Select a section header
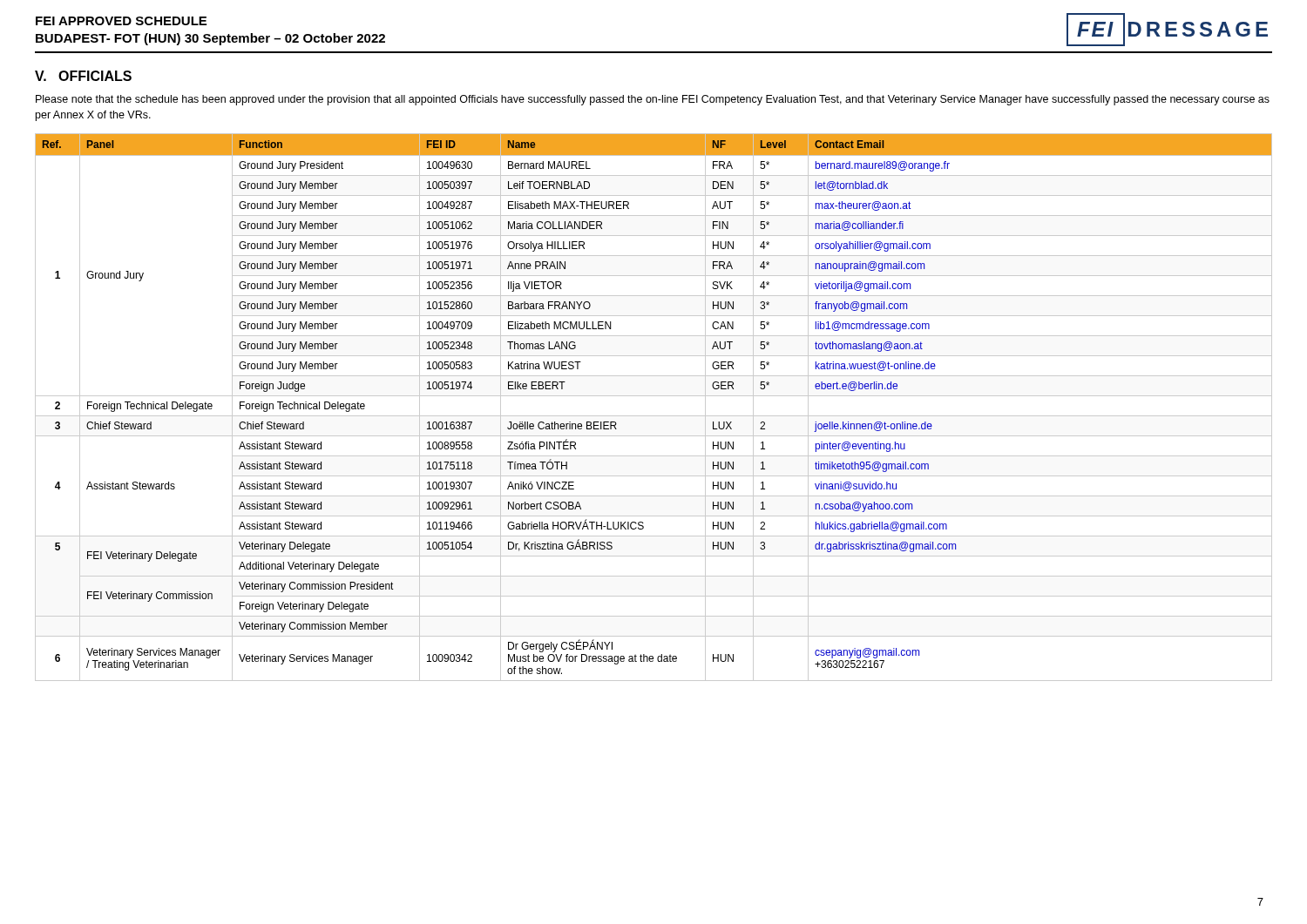This screenshot has width=1307, height=924. point(83,76)
